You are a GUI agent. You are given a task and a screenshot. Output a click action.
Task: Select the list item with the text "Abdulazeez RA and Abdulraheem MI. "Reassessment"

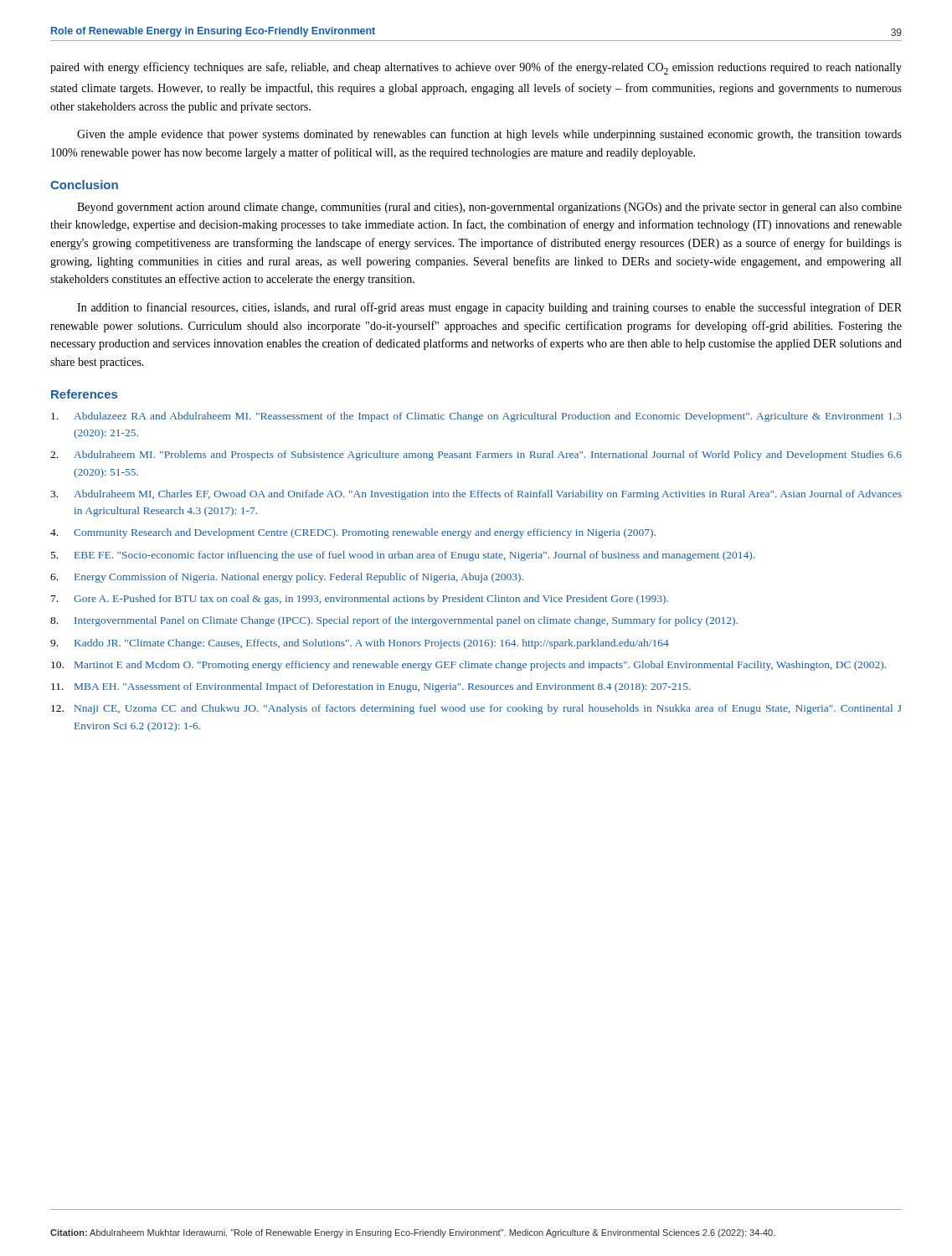pyautogui.click(x=476, y=425)
